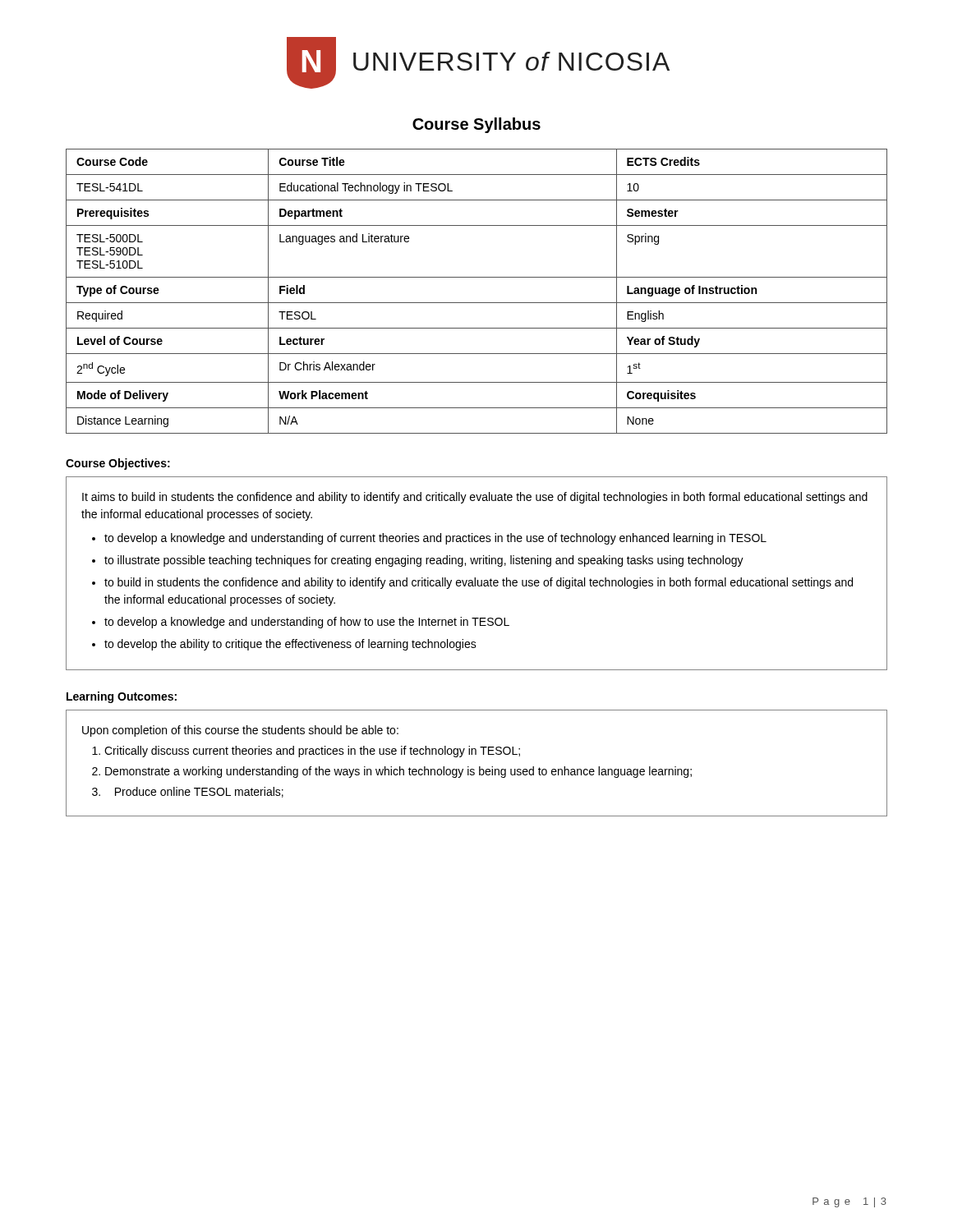953x1232 pixels.
Task: Click on the logo
Action: 476,62
